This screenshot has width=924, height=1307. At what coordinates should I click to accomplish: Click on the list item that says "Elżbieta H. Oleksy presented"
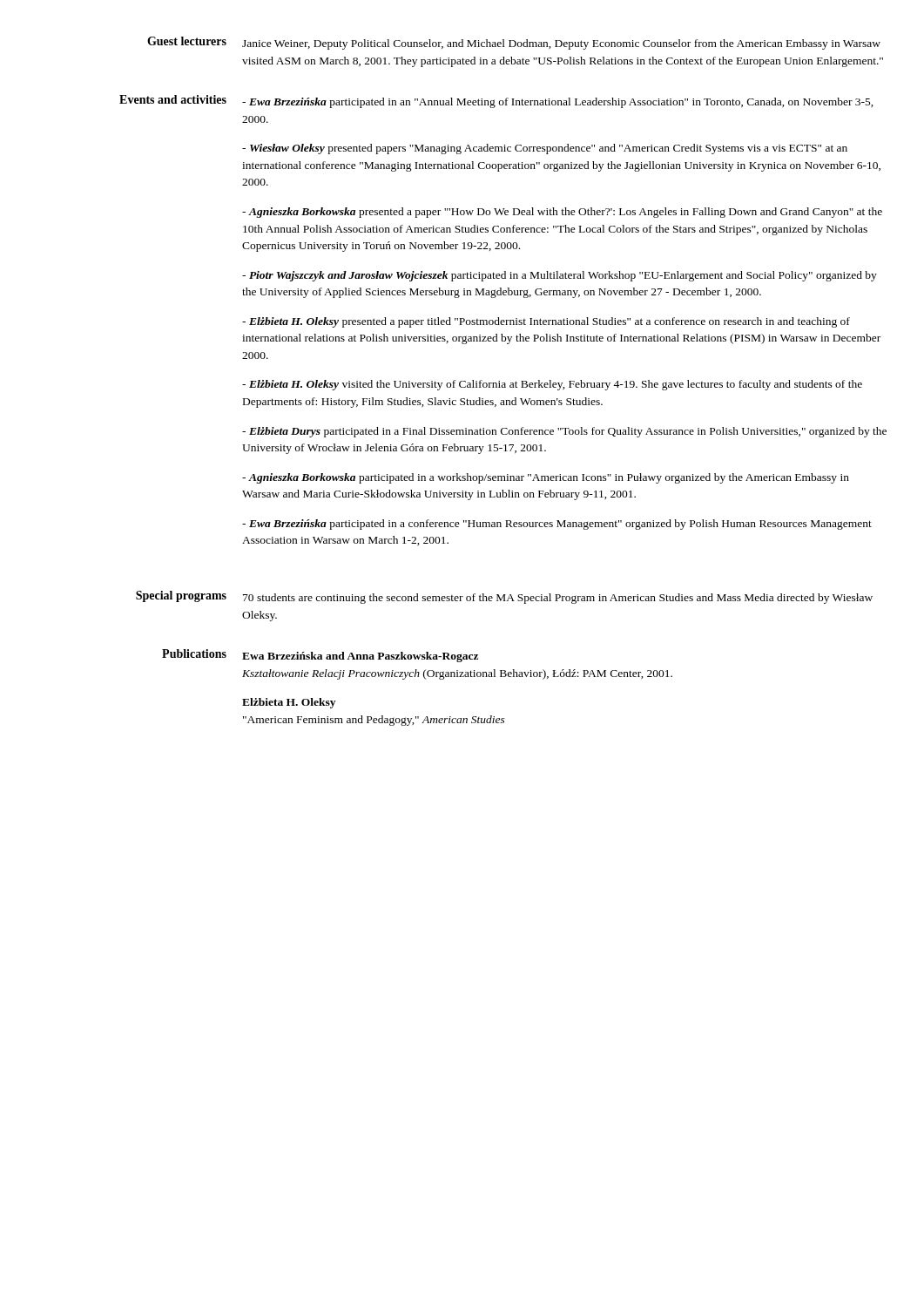(x=561, y=338)
